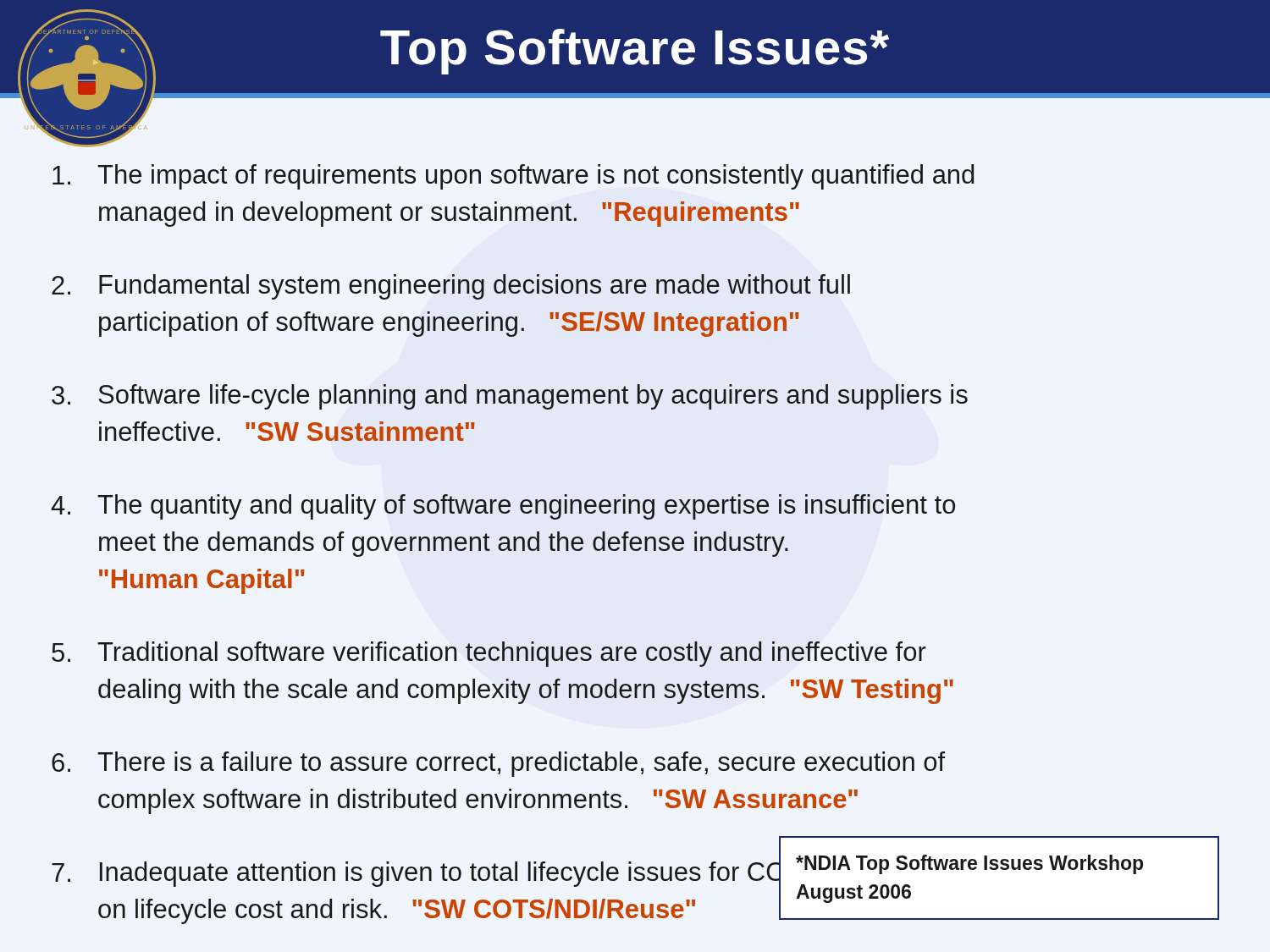This screenshot has width=1270, height=952.
Task: Find the list item that says "7. Inadequate attention is given to total lifecycle"
Action: click(x=639, y=891)
